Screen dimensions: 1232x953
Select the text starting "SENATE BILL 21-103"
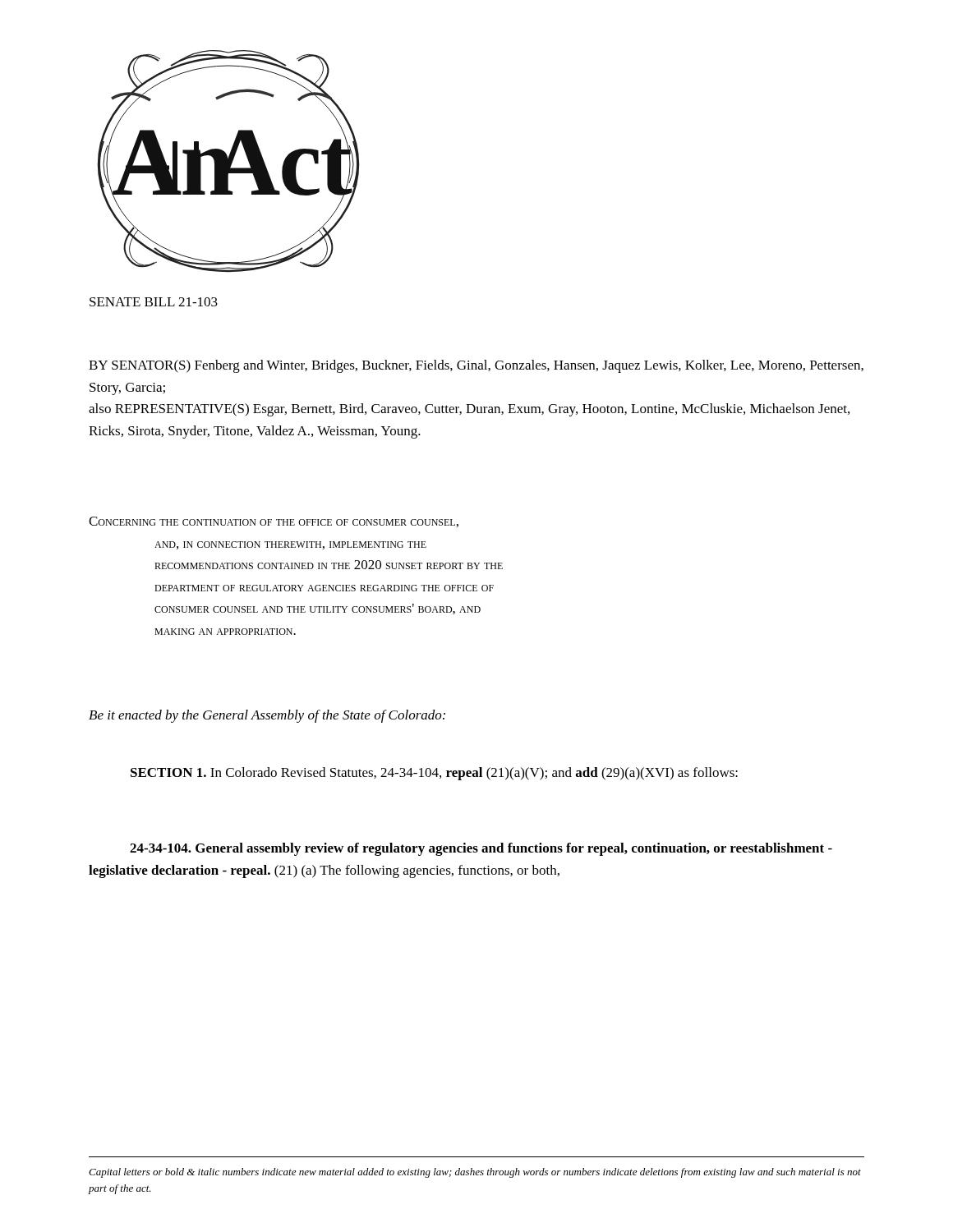[153, 302]
